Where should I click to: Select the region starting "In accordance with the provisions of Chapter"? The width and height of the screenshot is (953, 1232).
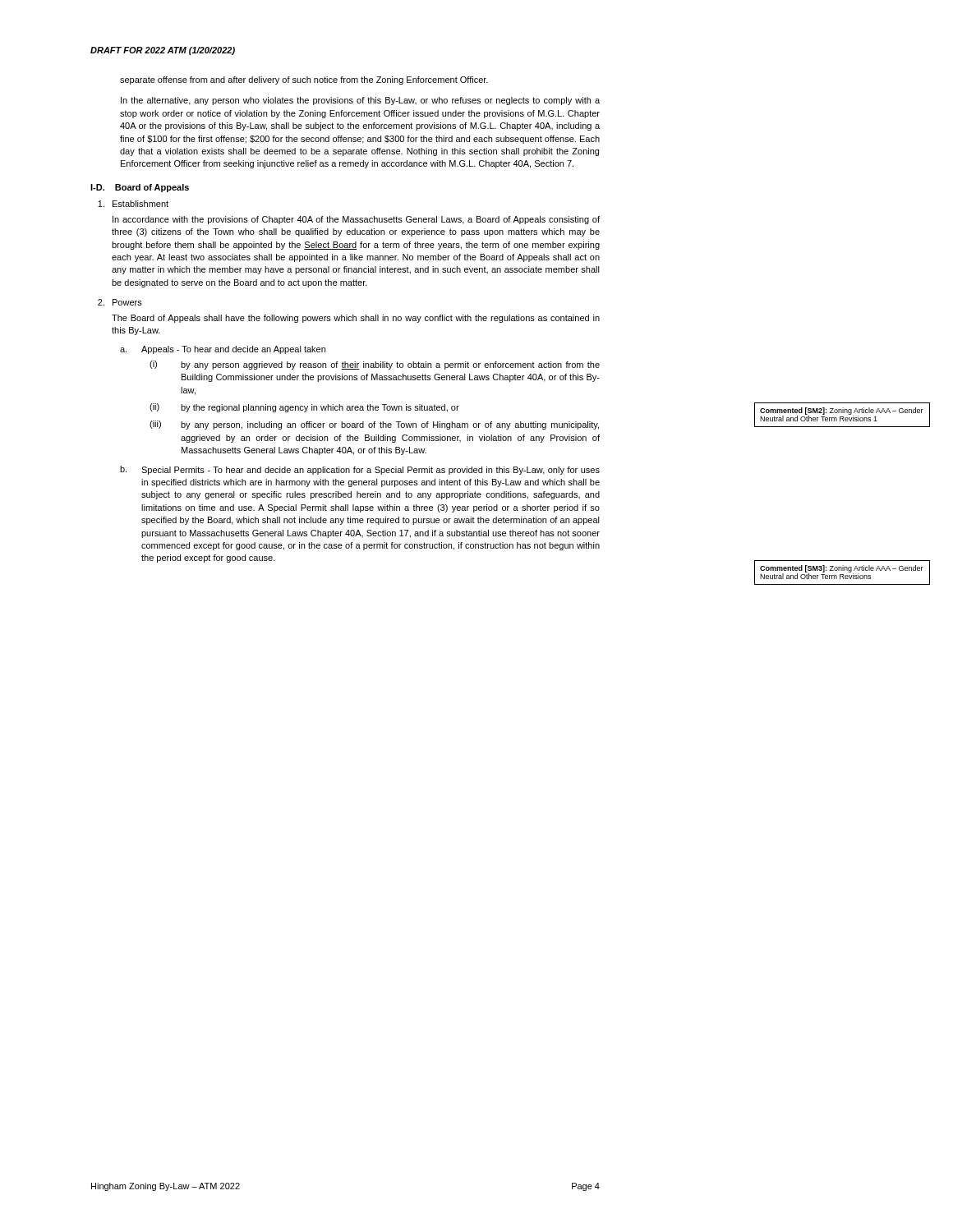[356, 251]
